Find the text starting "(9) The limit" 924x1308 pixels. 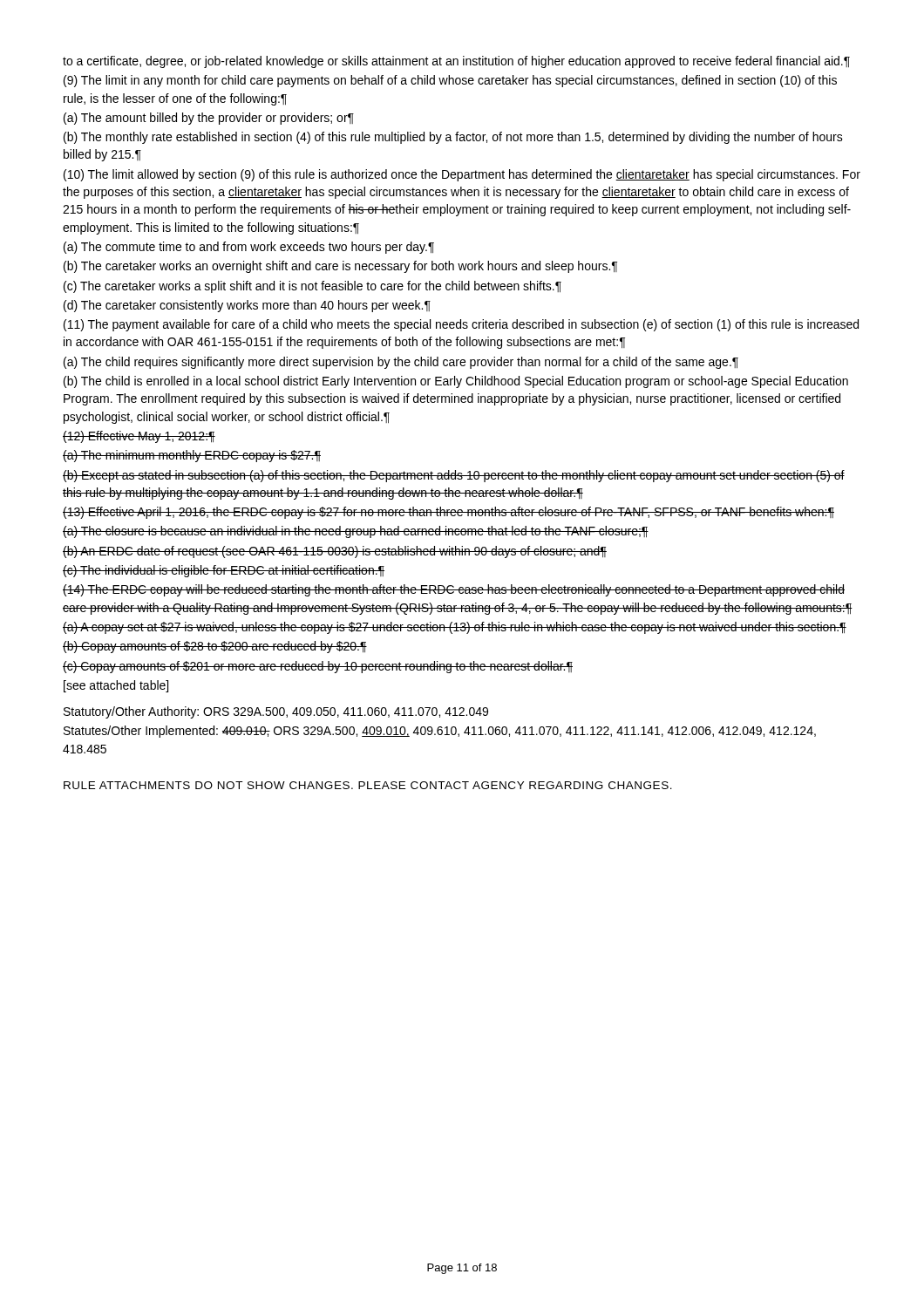tap(450, 89)
